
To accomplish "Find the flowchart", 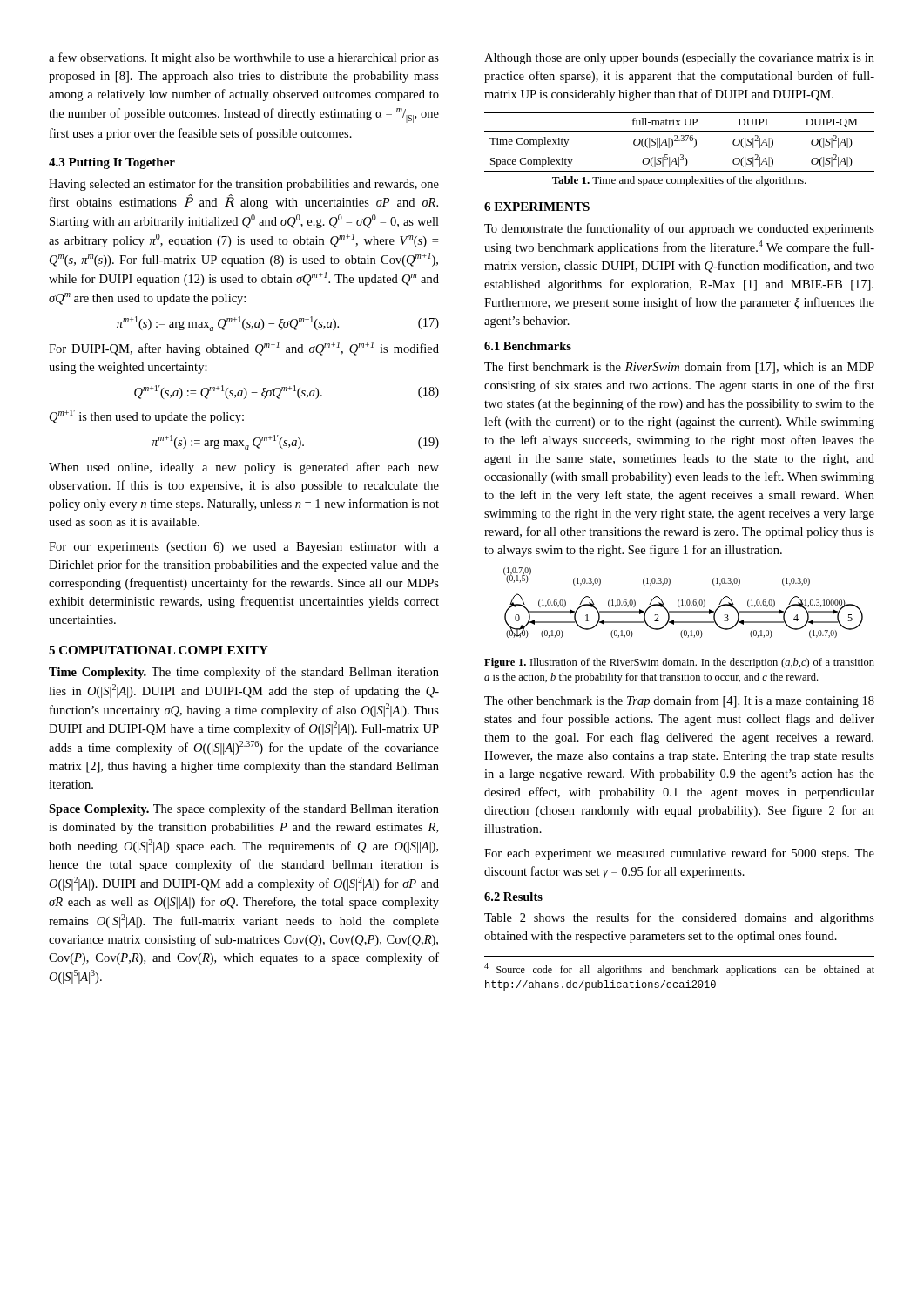I will (x=679, y=610).
